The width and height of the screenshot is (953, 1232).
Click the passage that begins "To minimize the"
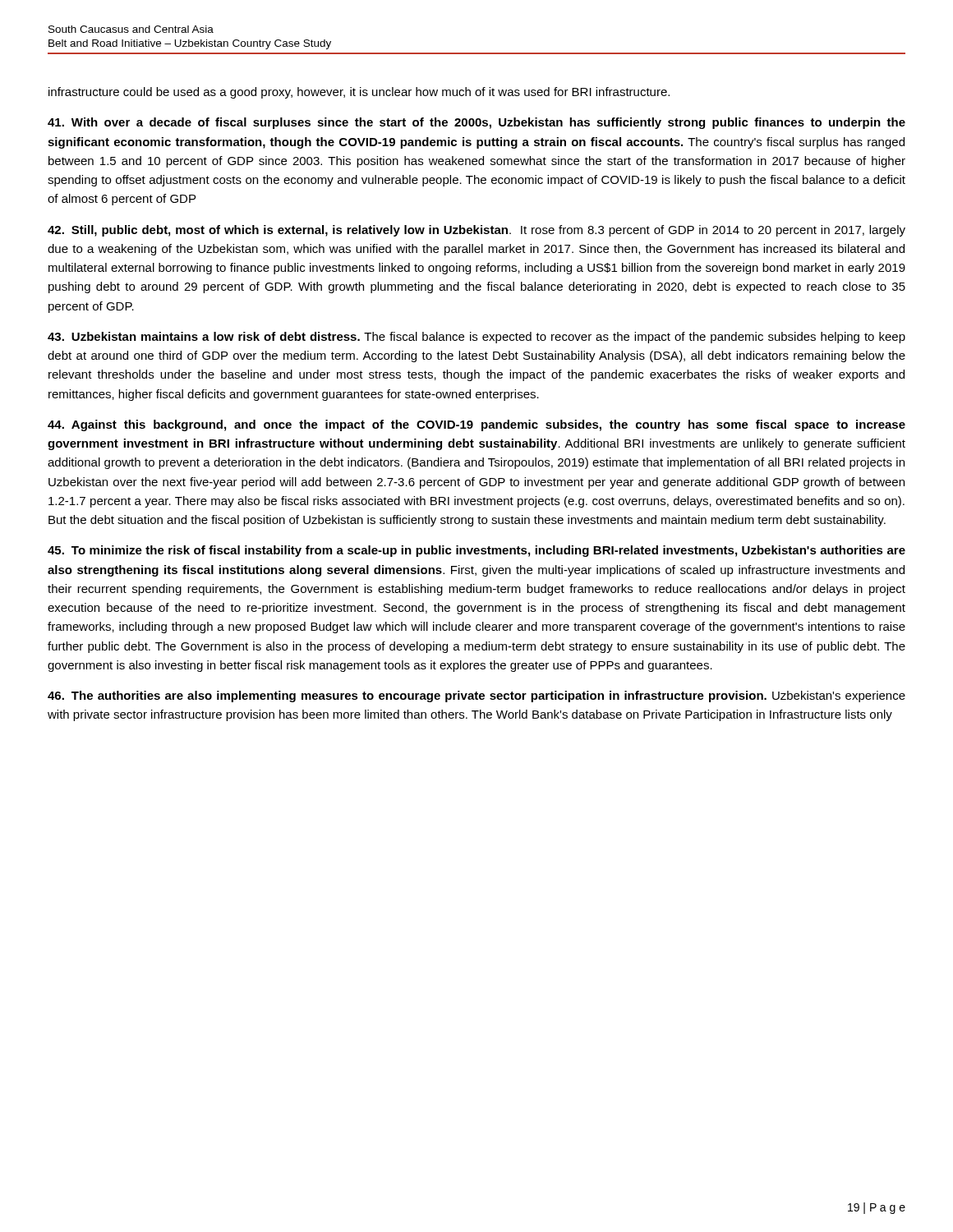pos(476,607)
